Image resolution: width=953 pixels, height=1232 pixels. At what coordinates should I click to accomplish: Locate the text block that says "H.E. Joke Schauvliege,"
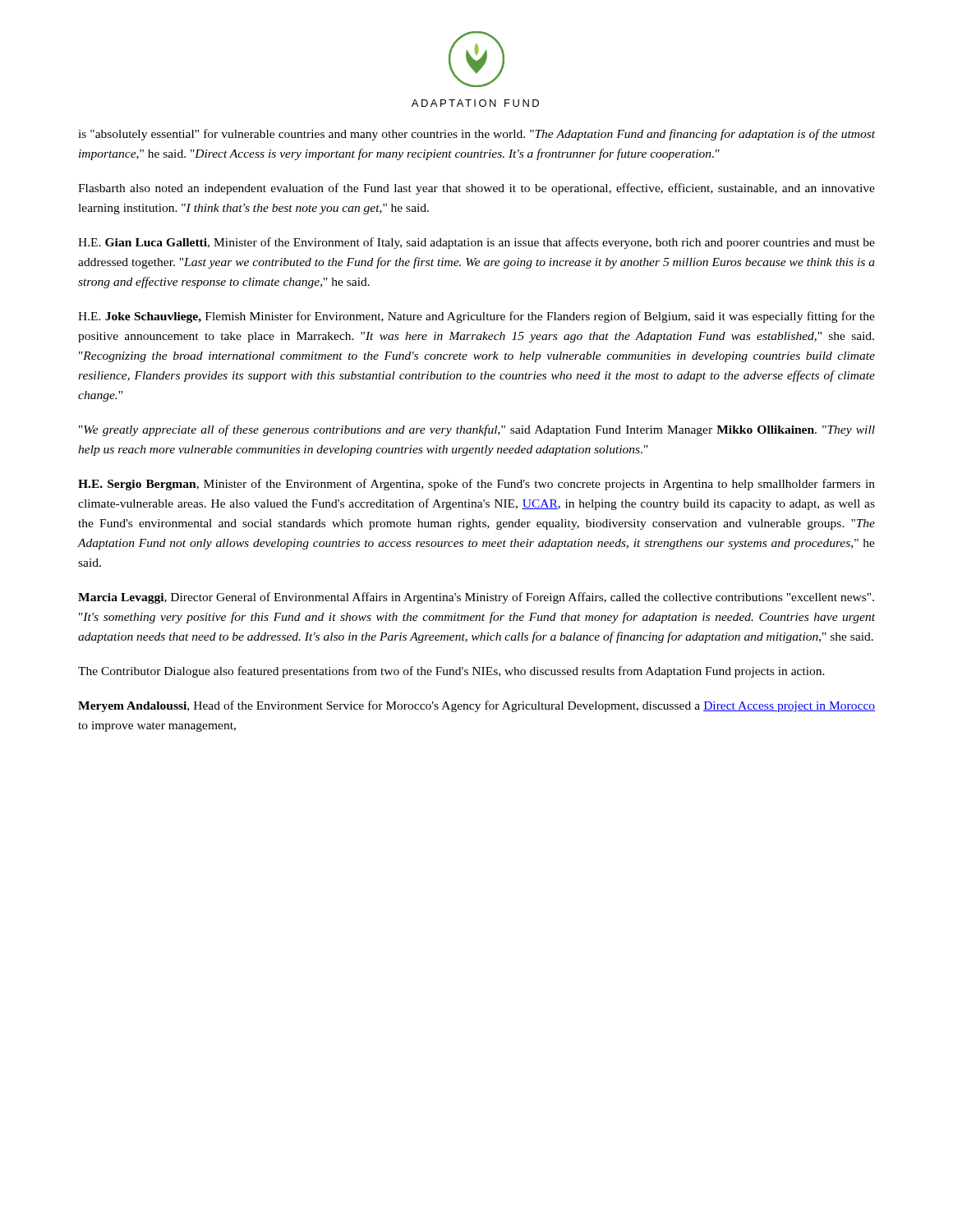[476, 355]
